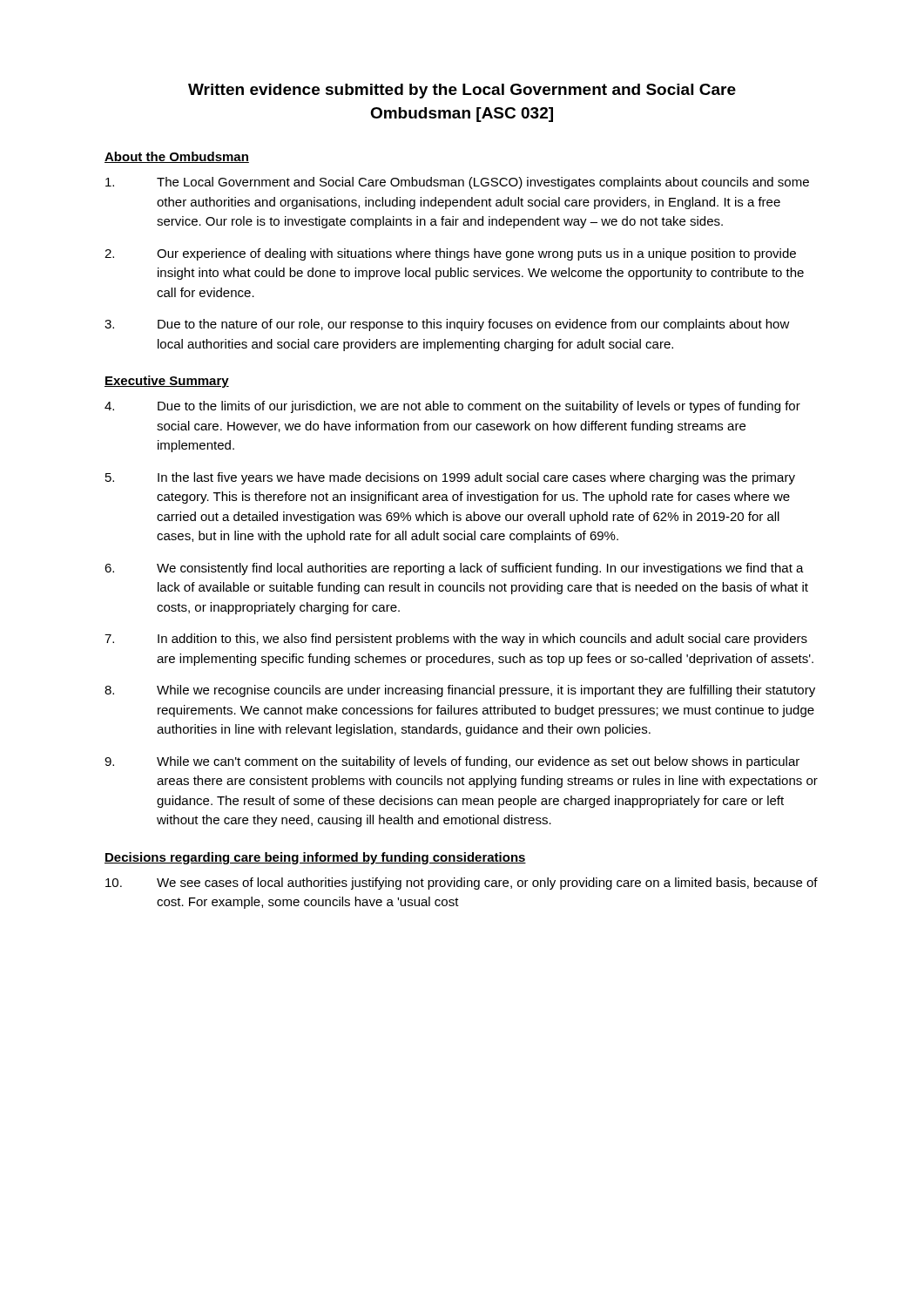Viewport: 924px width, 1307px height.
Task: Where is the section header that starts "Decisions regarding care being informed by"?
Action: (315, 857)
